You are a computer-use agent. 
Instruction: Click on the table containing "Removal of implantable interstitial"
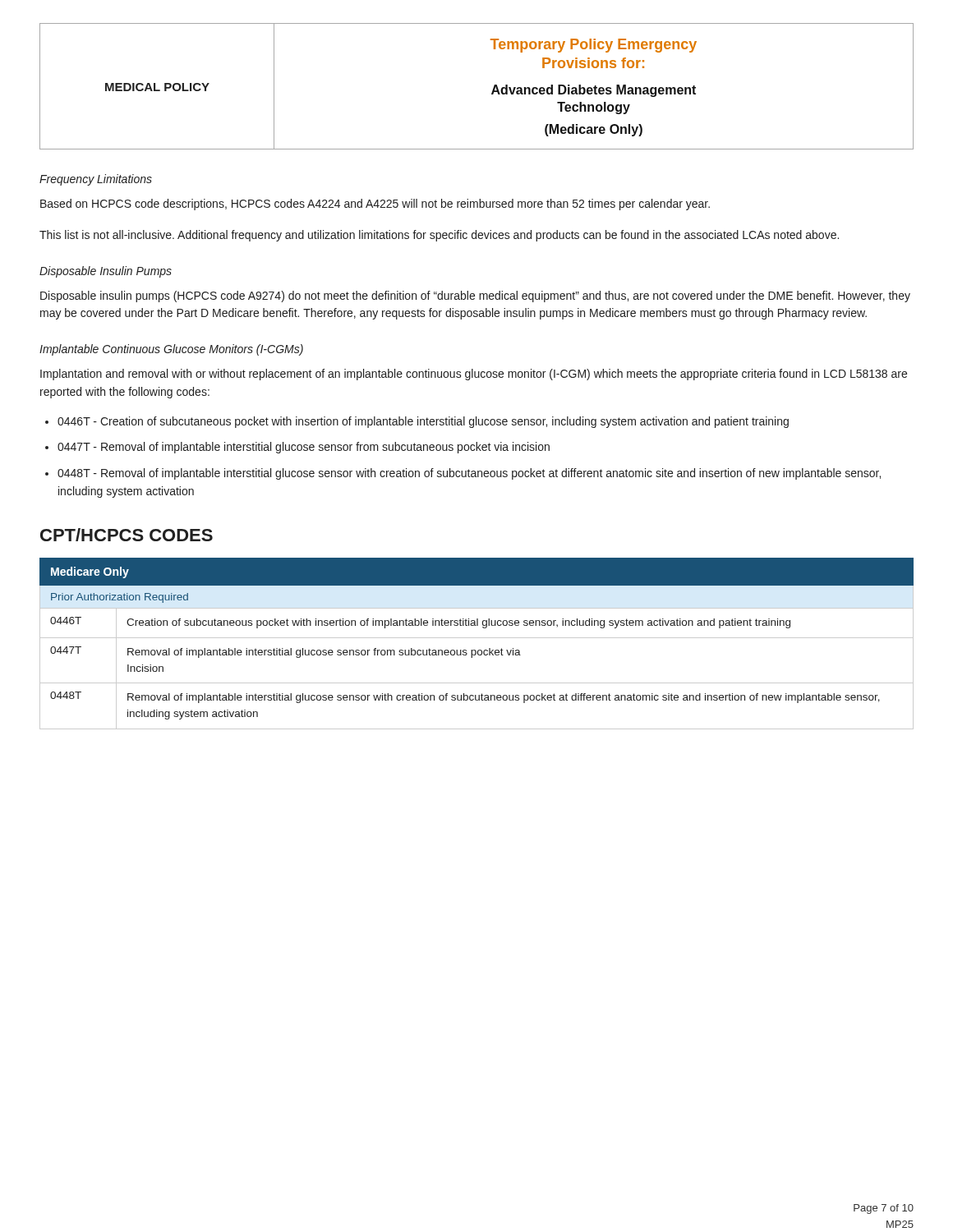(476, 643)
